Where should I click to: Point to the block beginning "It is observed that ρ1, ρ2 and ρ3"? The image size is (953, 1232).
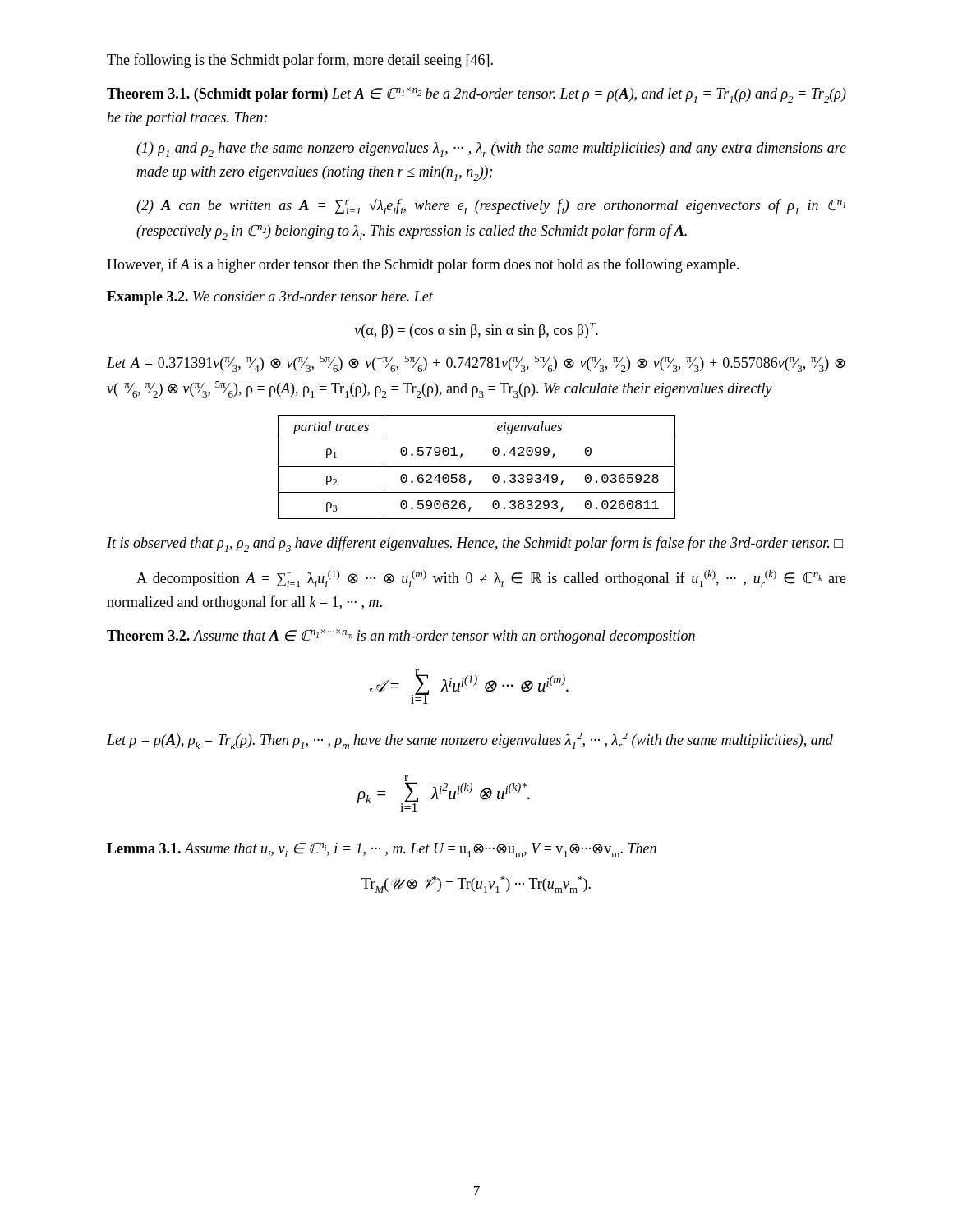[x=476, y=544]
